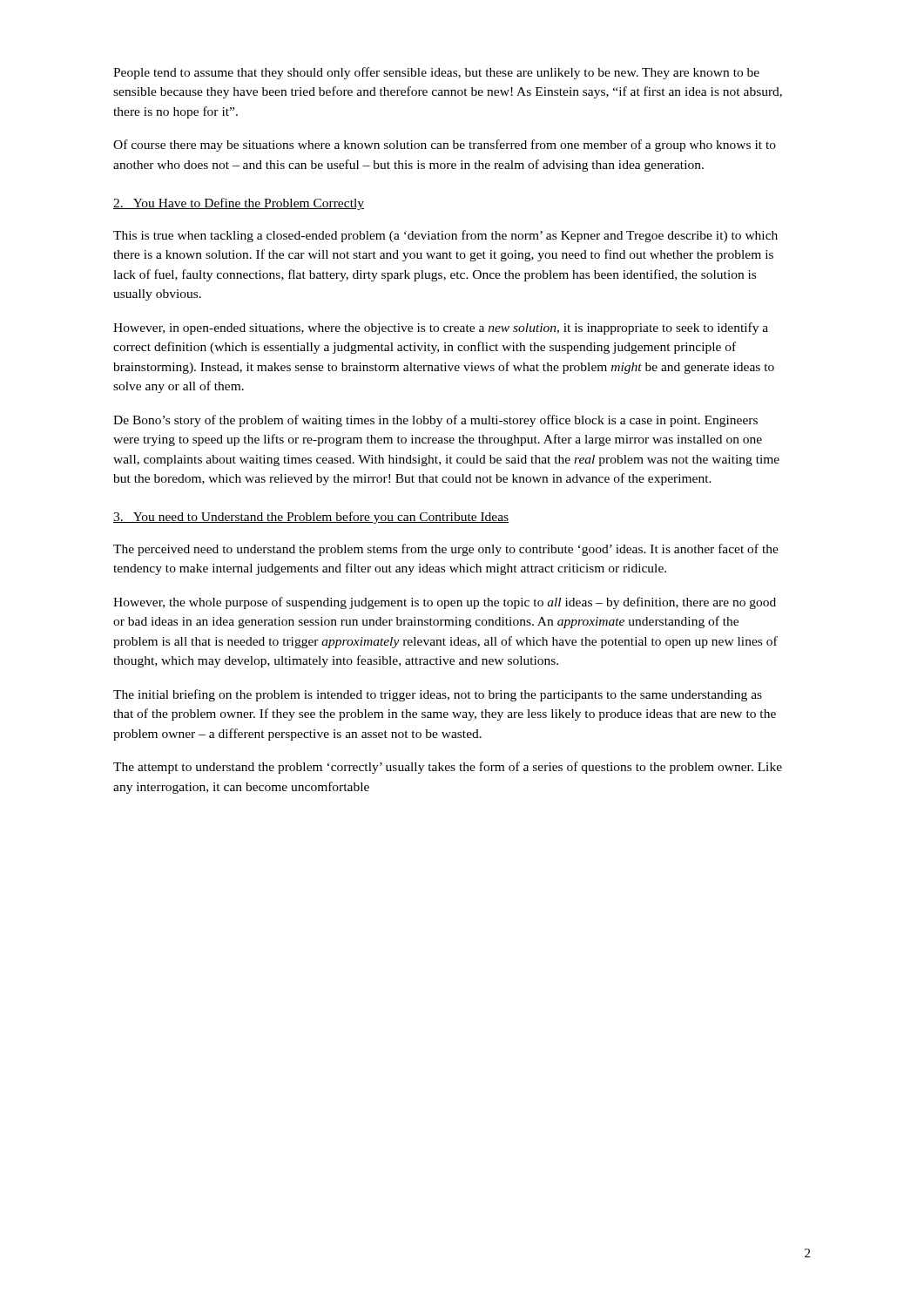Select the element starting "However, in open-ended situations, where the"
Screen dimensions: 1307x924
click(x=444, y=356)
